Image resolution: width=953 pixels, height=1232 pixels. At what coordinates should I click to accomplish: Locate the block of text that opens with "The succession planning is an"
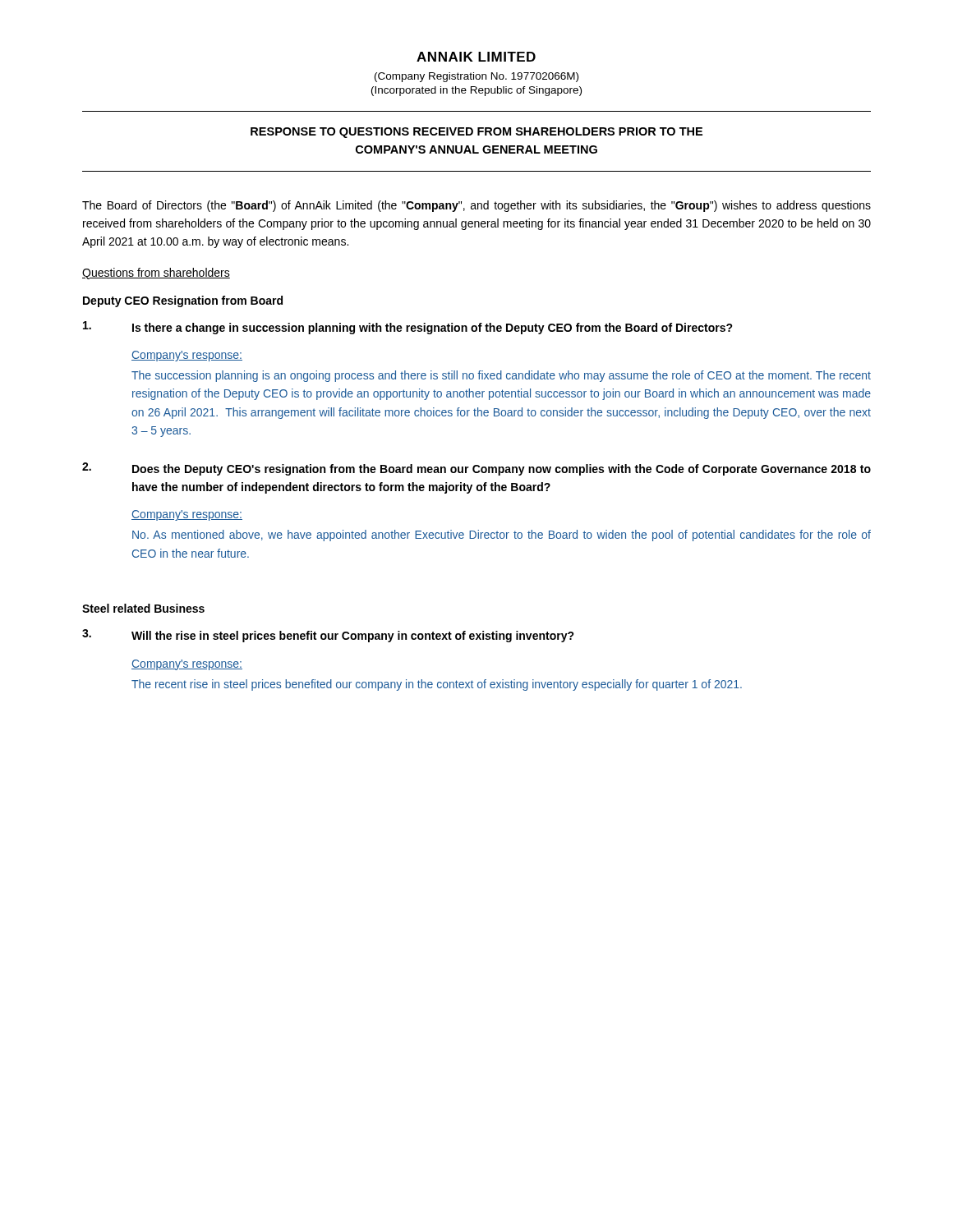501,403
